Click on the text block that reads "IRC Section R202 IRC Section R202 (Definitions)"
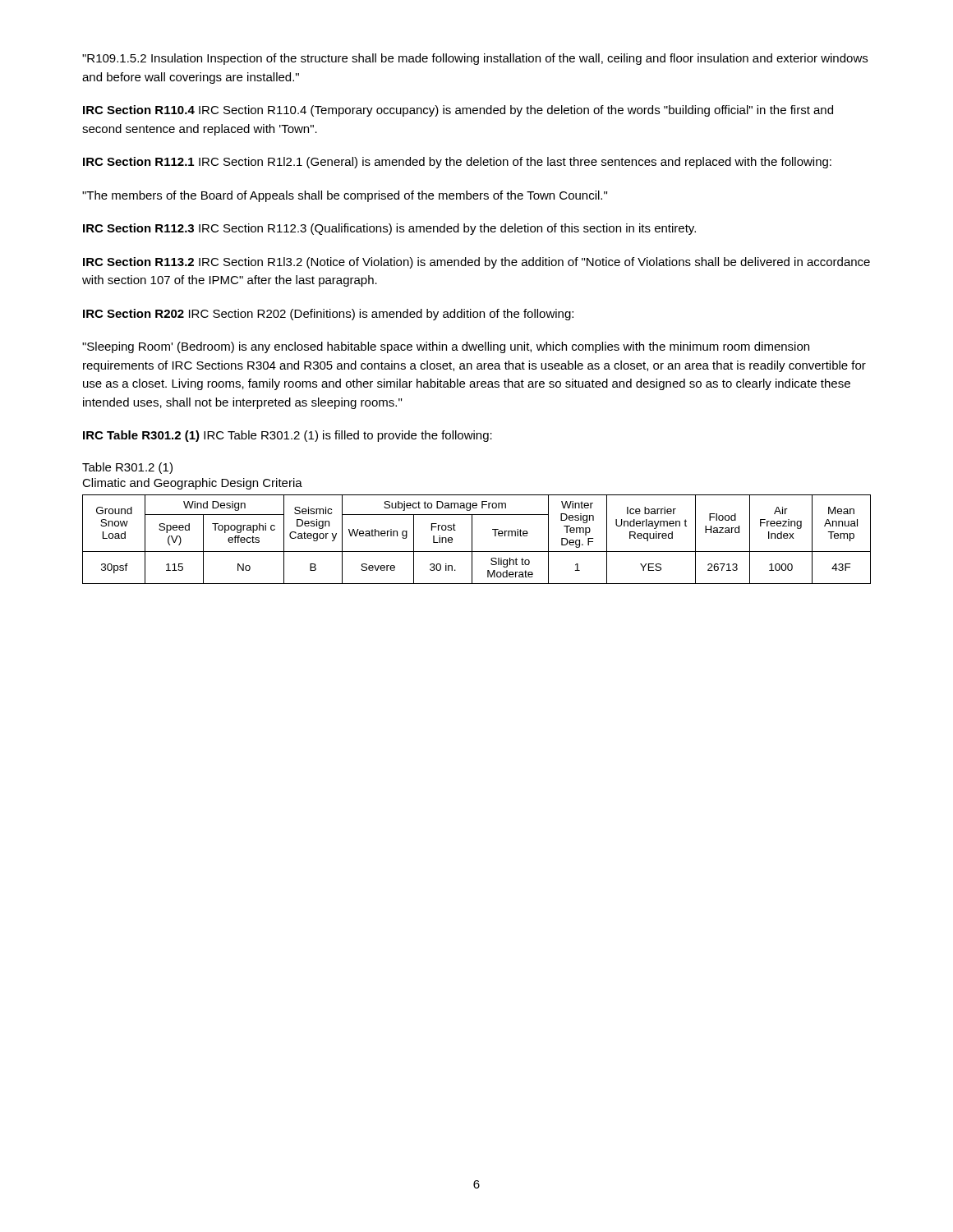This screenshot has height=1232, width=953. coord(328,313)
